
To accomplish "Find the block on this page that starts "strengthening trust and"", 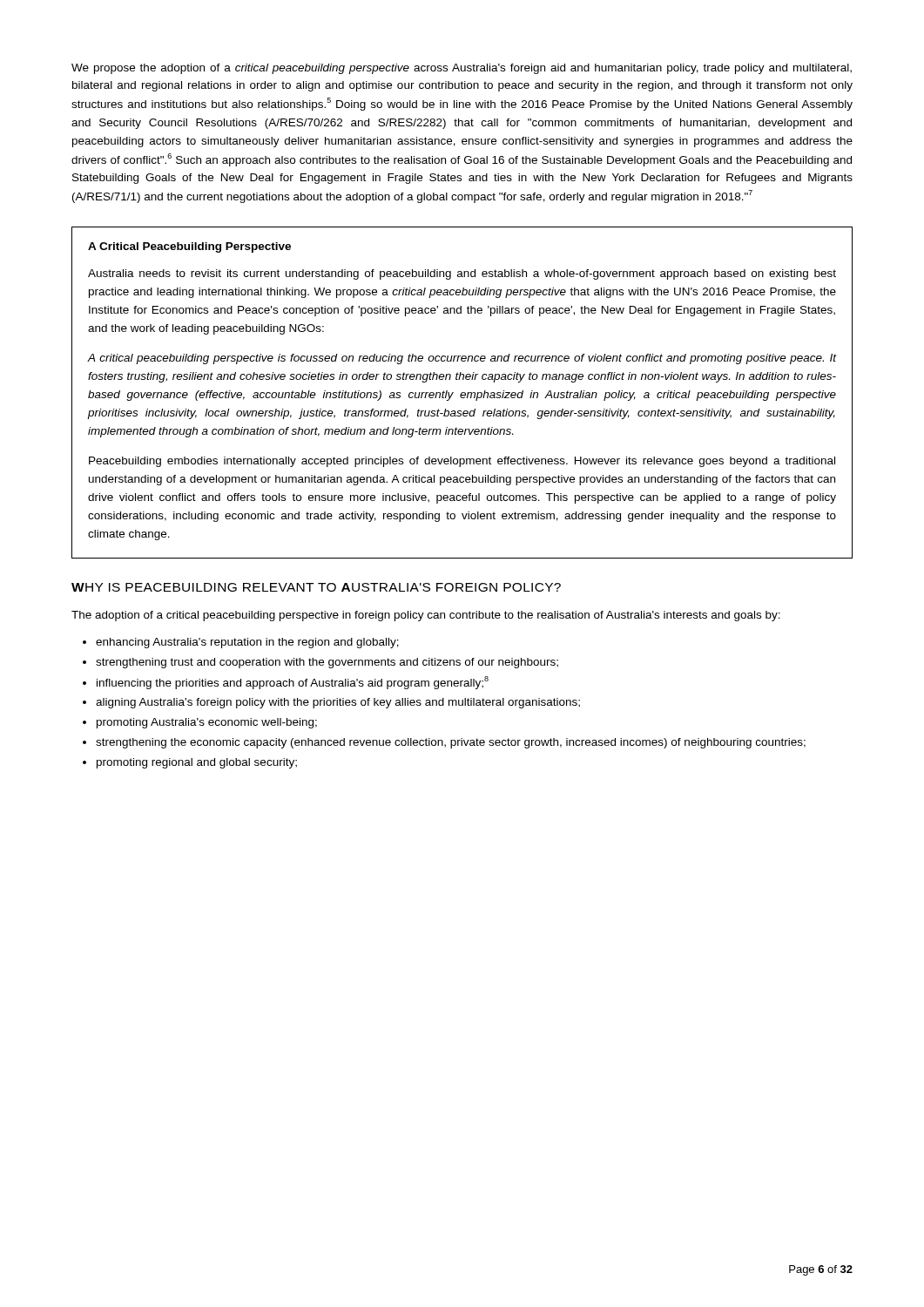I will point(462,663).
